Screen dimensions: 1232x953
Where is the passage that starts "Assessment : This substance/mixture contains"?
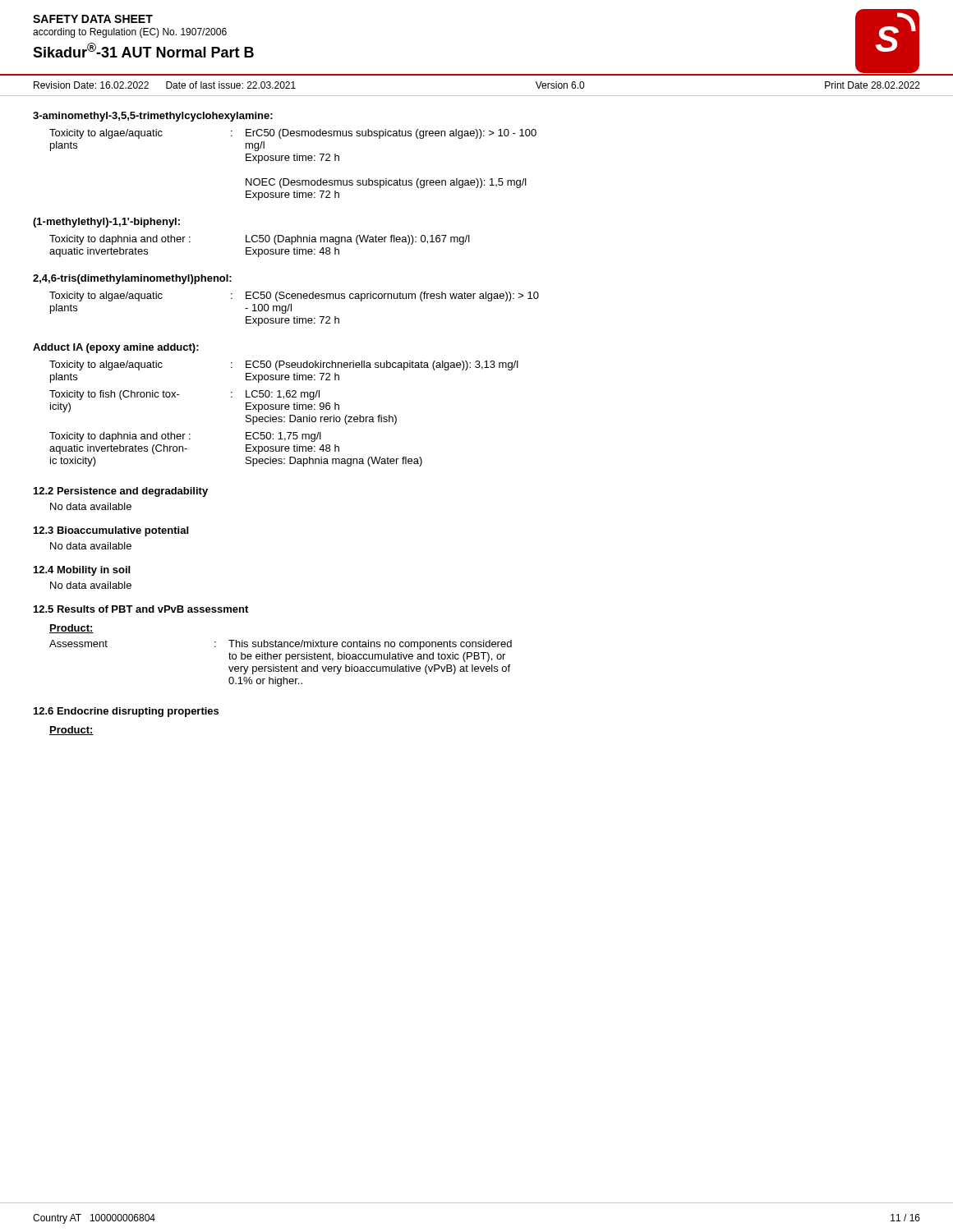pyautogui.click(x=485, y=662)
